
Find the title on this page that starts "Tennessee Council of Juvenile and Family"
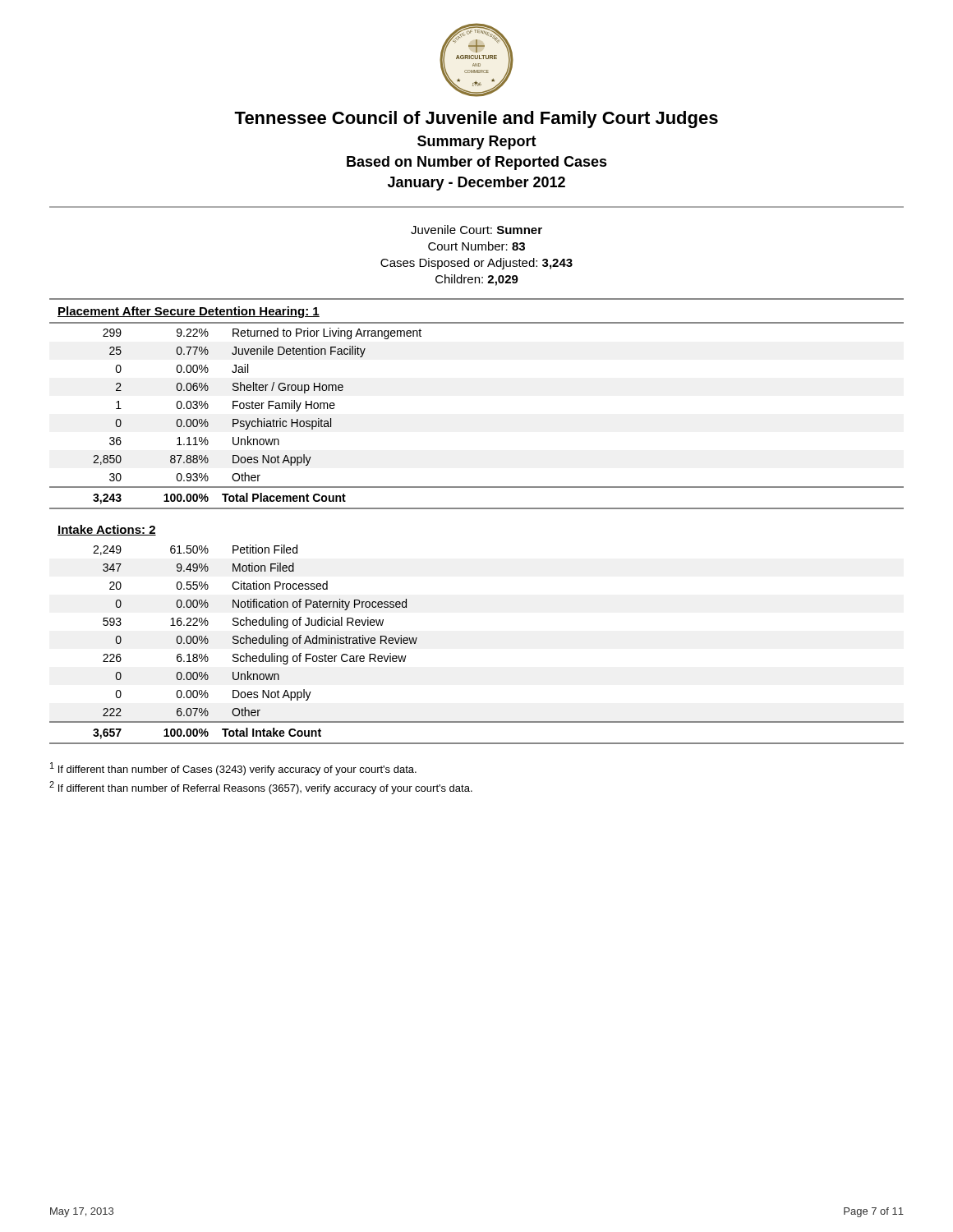pyautogui.click(x=476, y=150)
